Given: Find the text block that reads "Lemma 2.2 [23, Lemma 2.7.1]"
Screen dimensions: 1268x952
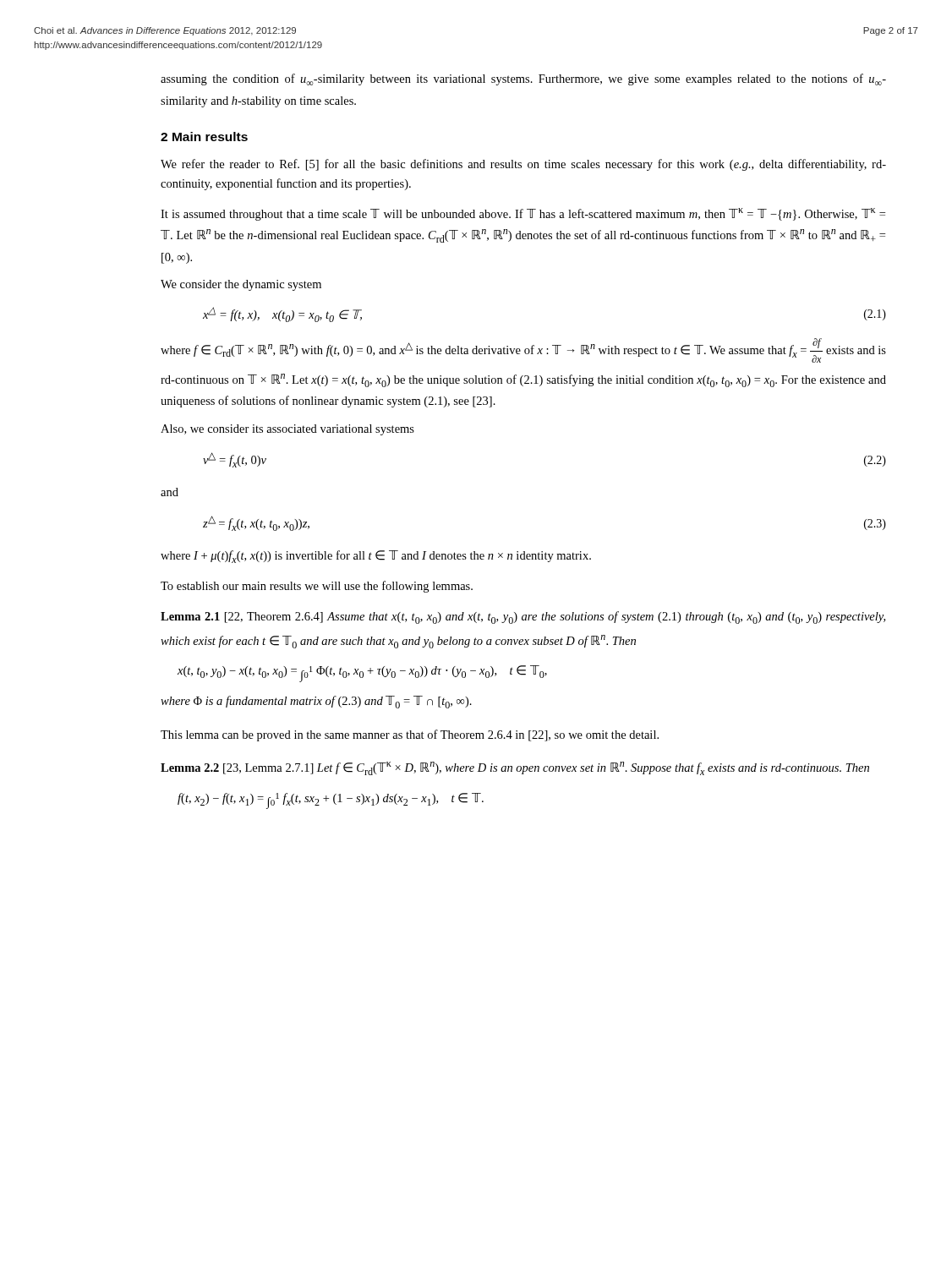Looking at the screenshot, I should point(515,768).
